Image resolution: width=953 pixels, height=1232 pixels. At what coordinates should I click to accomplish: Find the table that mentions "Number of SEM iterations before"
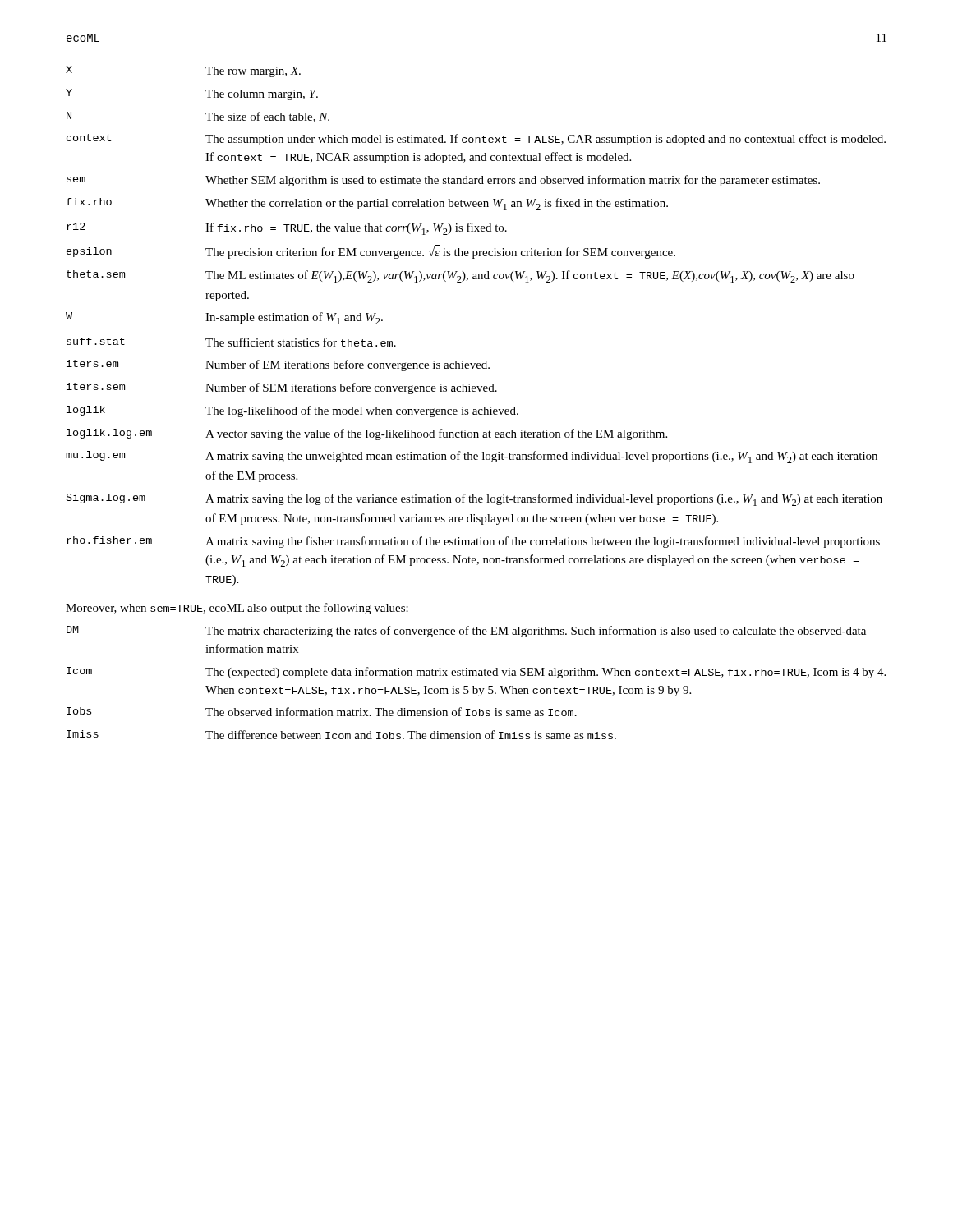(476, 326)
